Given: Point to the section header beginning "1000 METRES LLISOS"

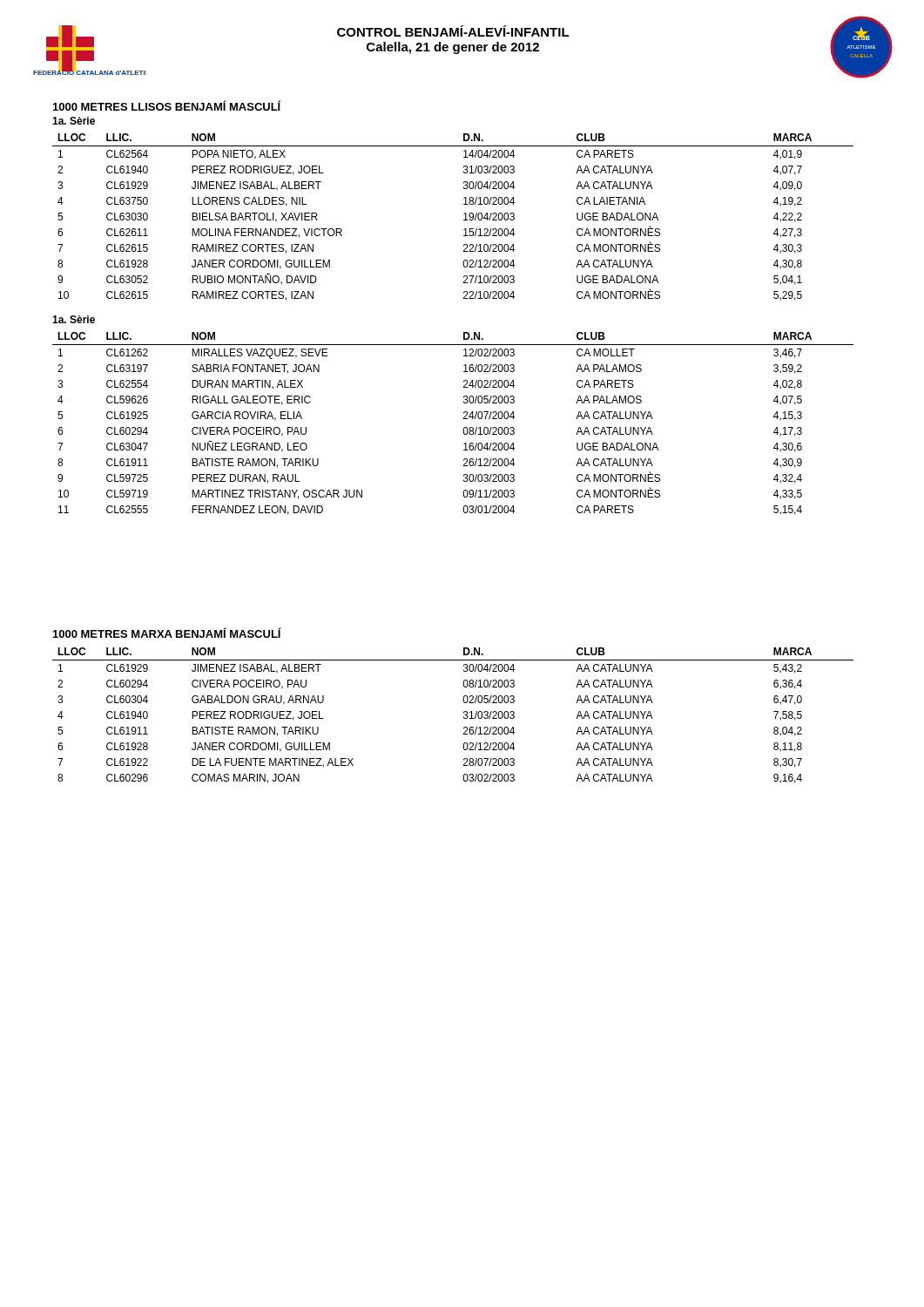Looking at the screenshot, I should click(x=166, y=107).
